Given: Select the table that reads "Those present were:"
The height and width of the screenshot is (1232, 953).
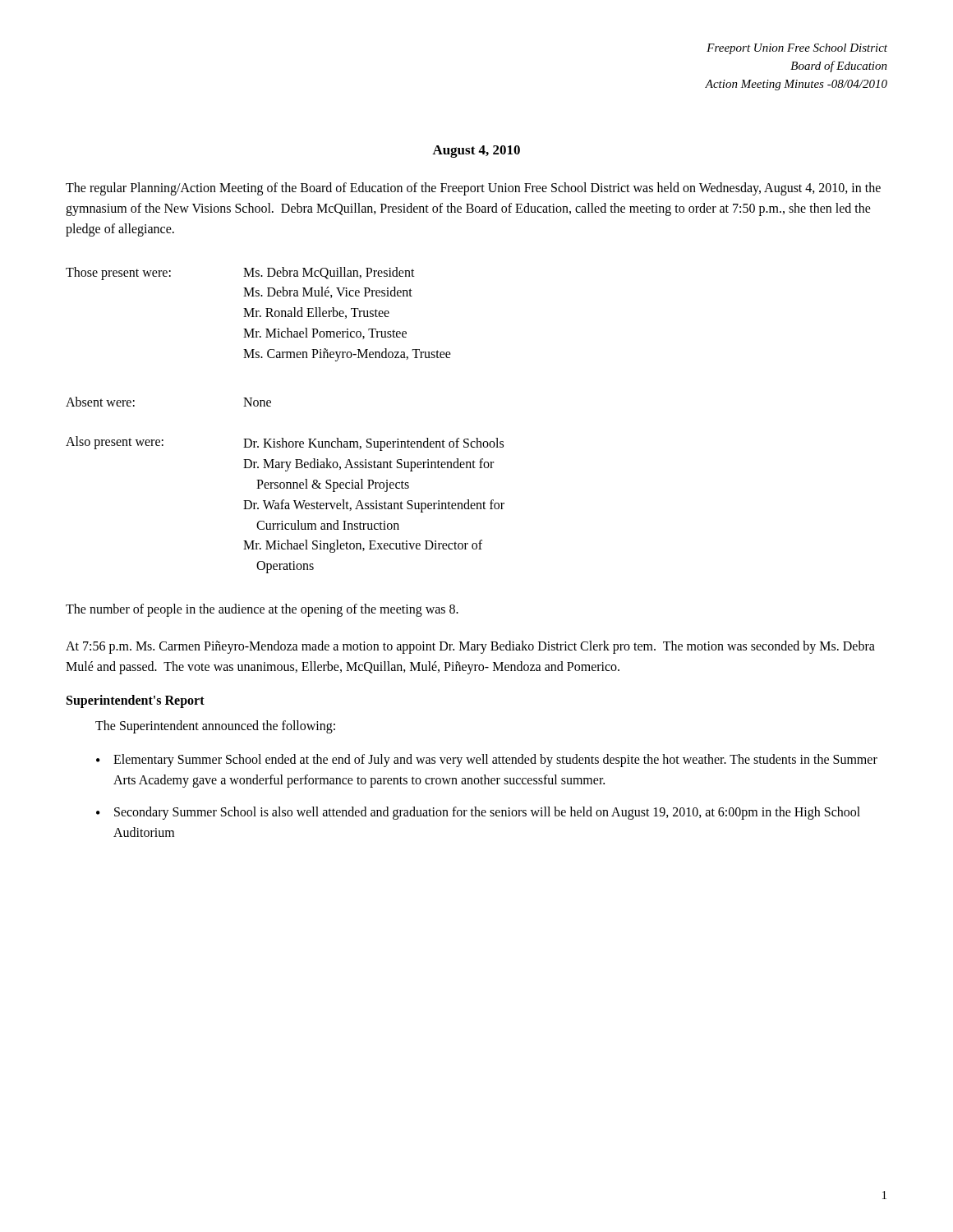Looking at the screenshot, I should point(476,420).
